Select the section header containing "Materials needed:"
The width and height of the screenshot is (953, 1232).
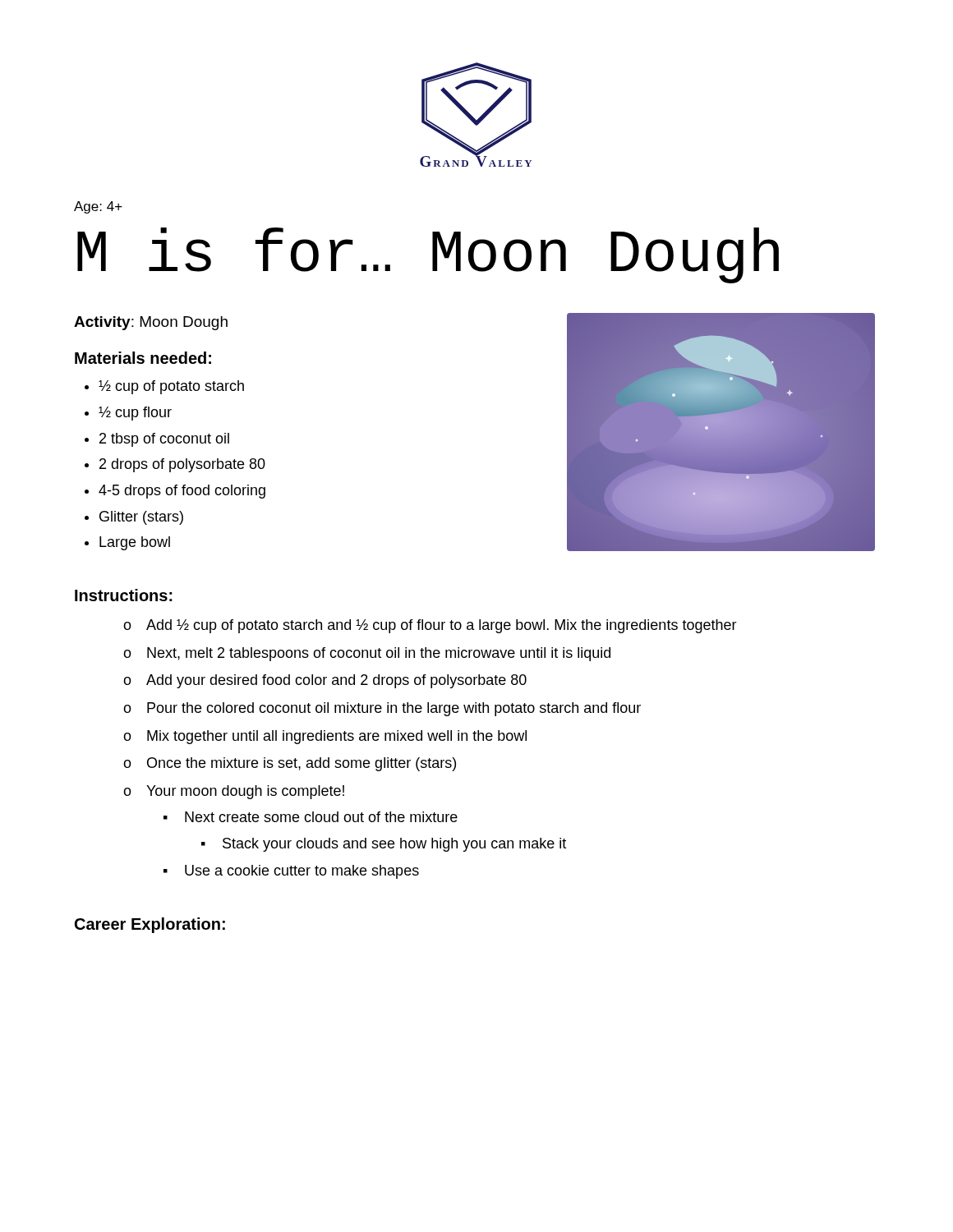(143, 358)
